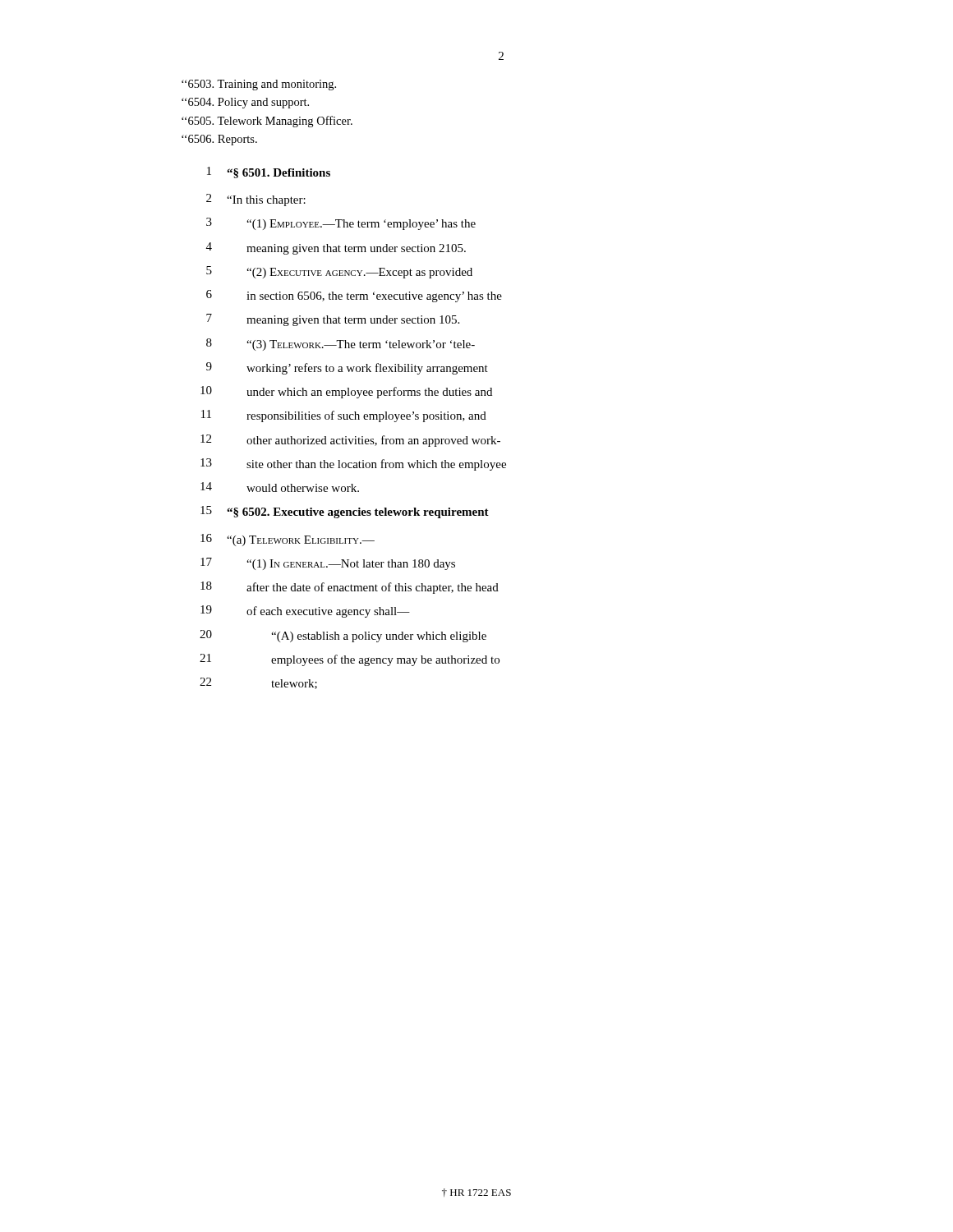Find the element starting "17 “(1) In general.—Not later"
Screen dimensions: 1232x953
pos(328,564)
